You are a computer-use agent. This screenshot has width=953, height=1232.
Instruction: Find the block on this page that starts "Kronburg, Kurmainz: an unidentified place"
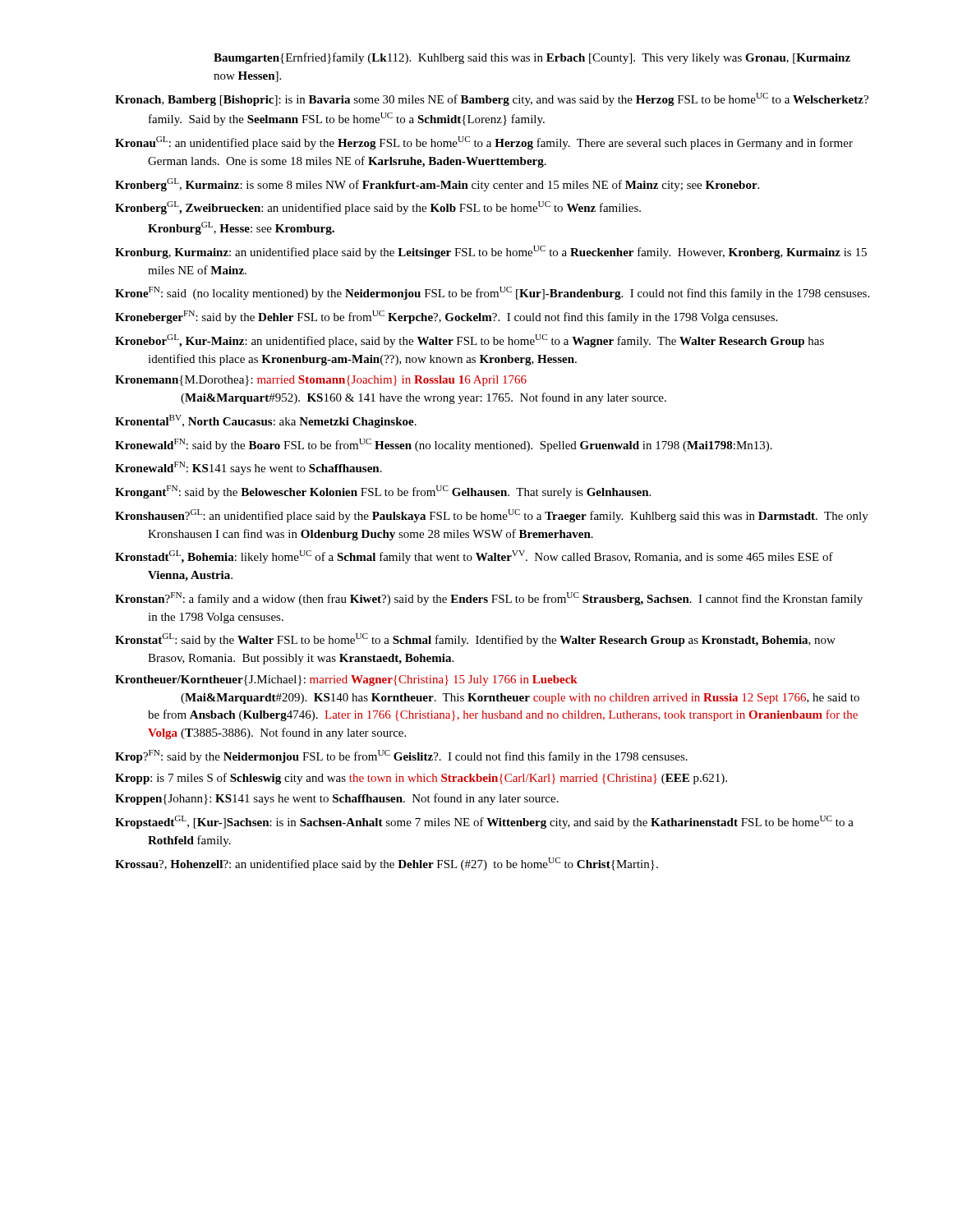pos(491,260)
